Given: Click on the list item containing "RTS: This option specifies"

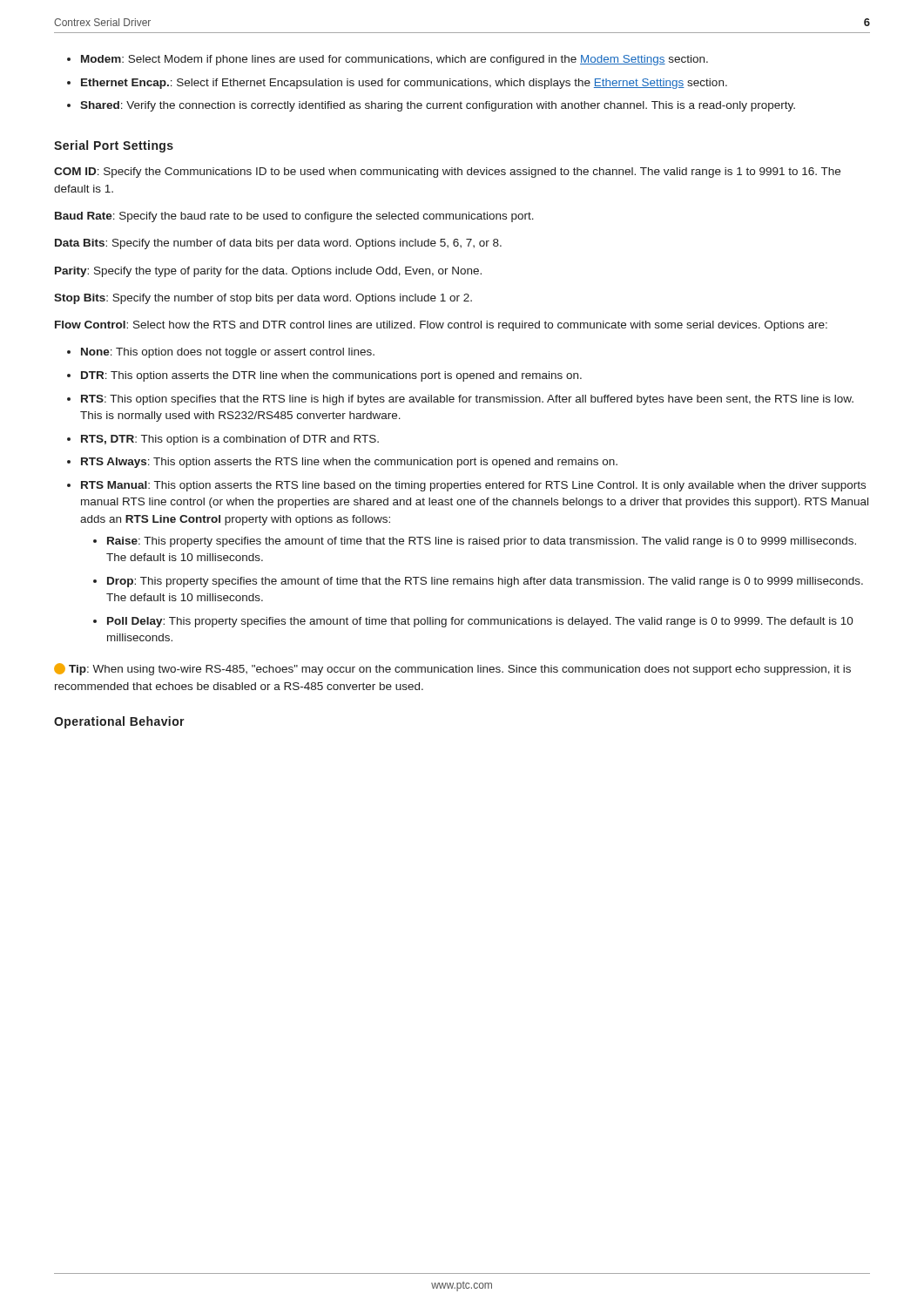Looking at the screenshot, I should pyautogui.click(x=467, y=407).
